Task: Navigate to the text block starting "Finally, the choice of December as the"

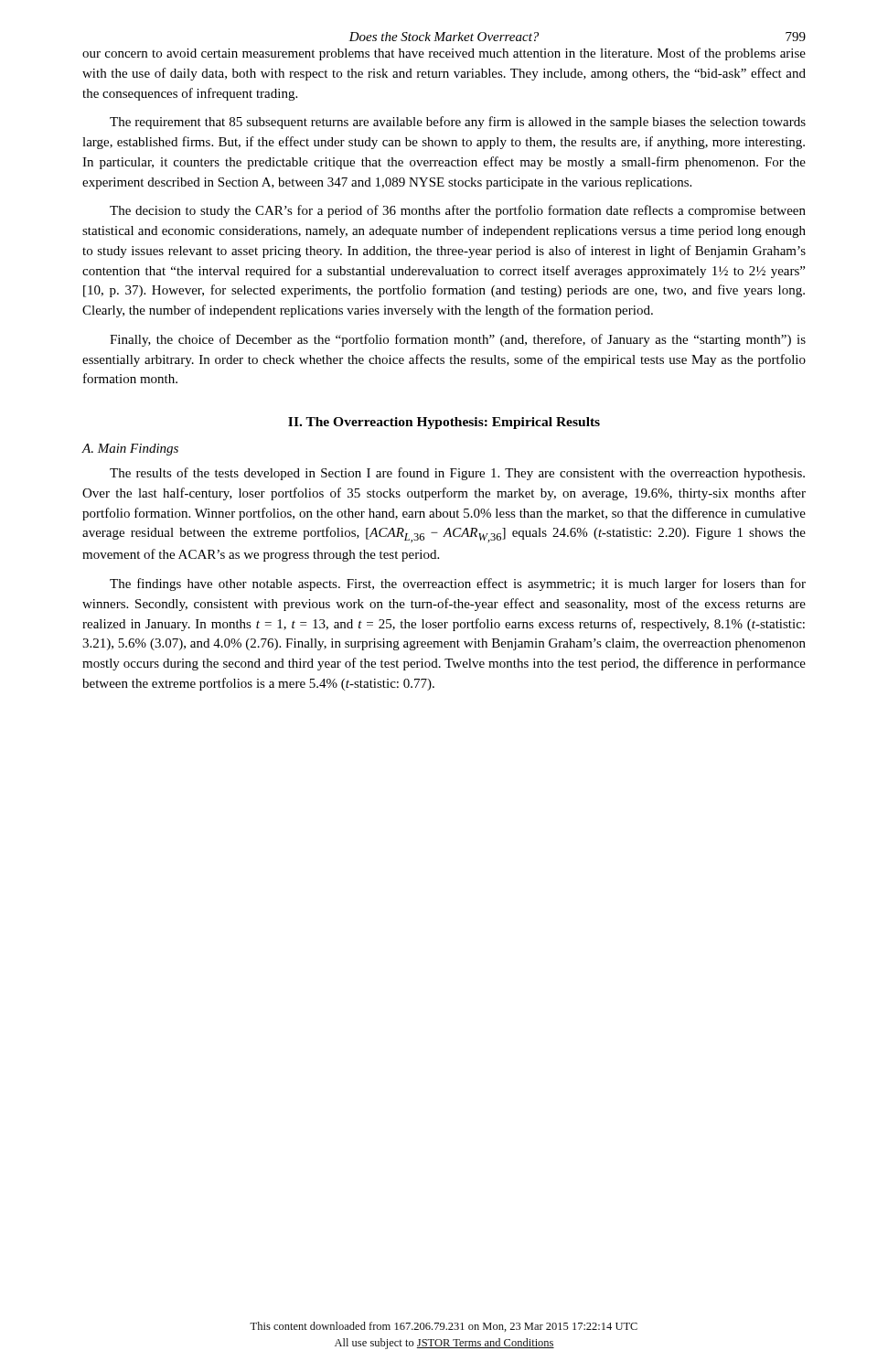Action: [444, 360]
